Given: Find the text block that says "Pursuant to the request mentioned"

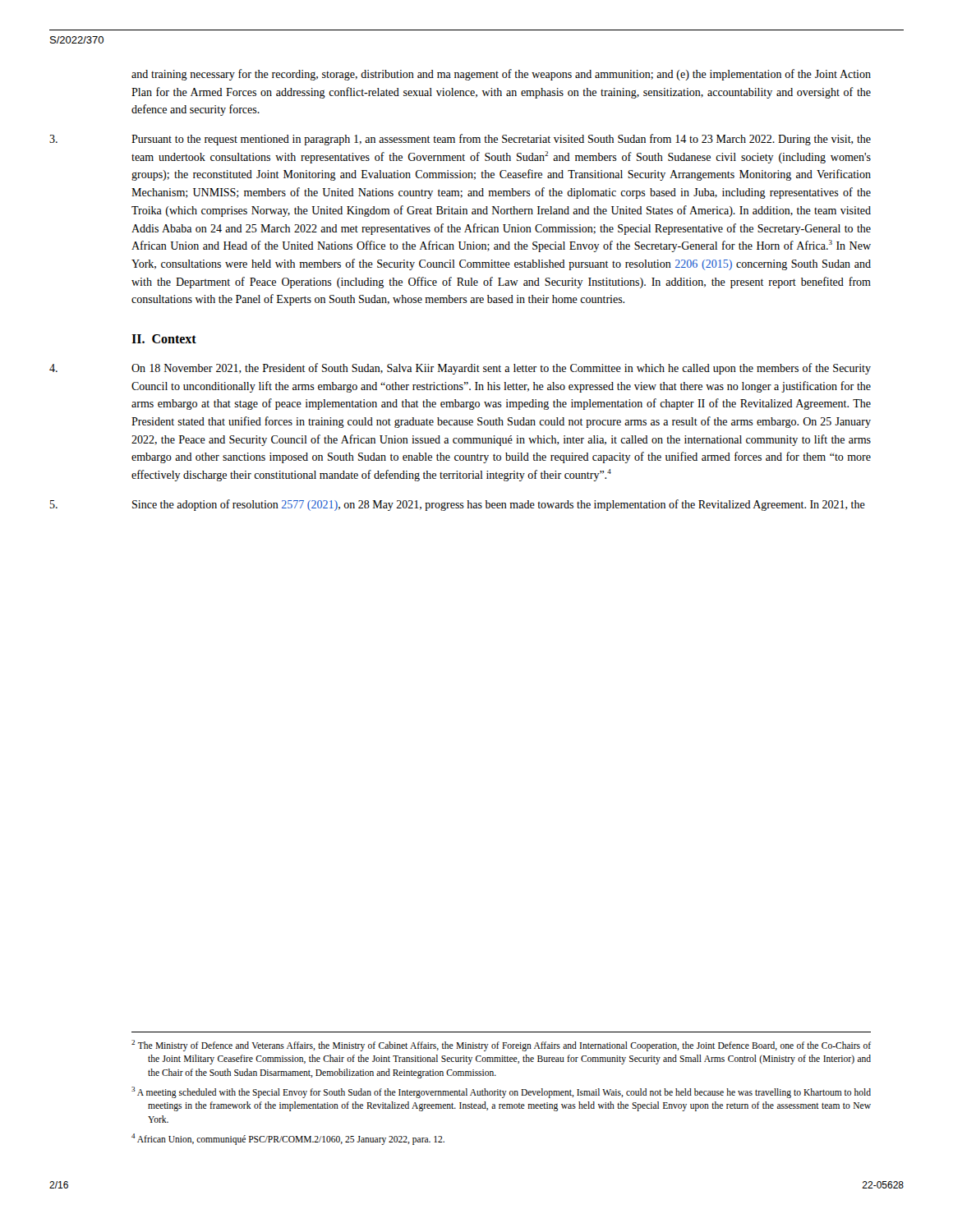Looking at the screenshot, I should click(501, 218).
